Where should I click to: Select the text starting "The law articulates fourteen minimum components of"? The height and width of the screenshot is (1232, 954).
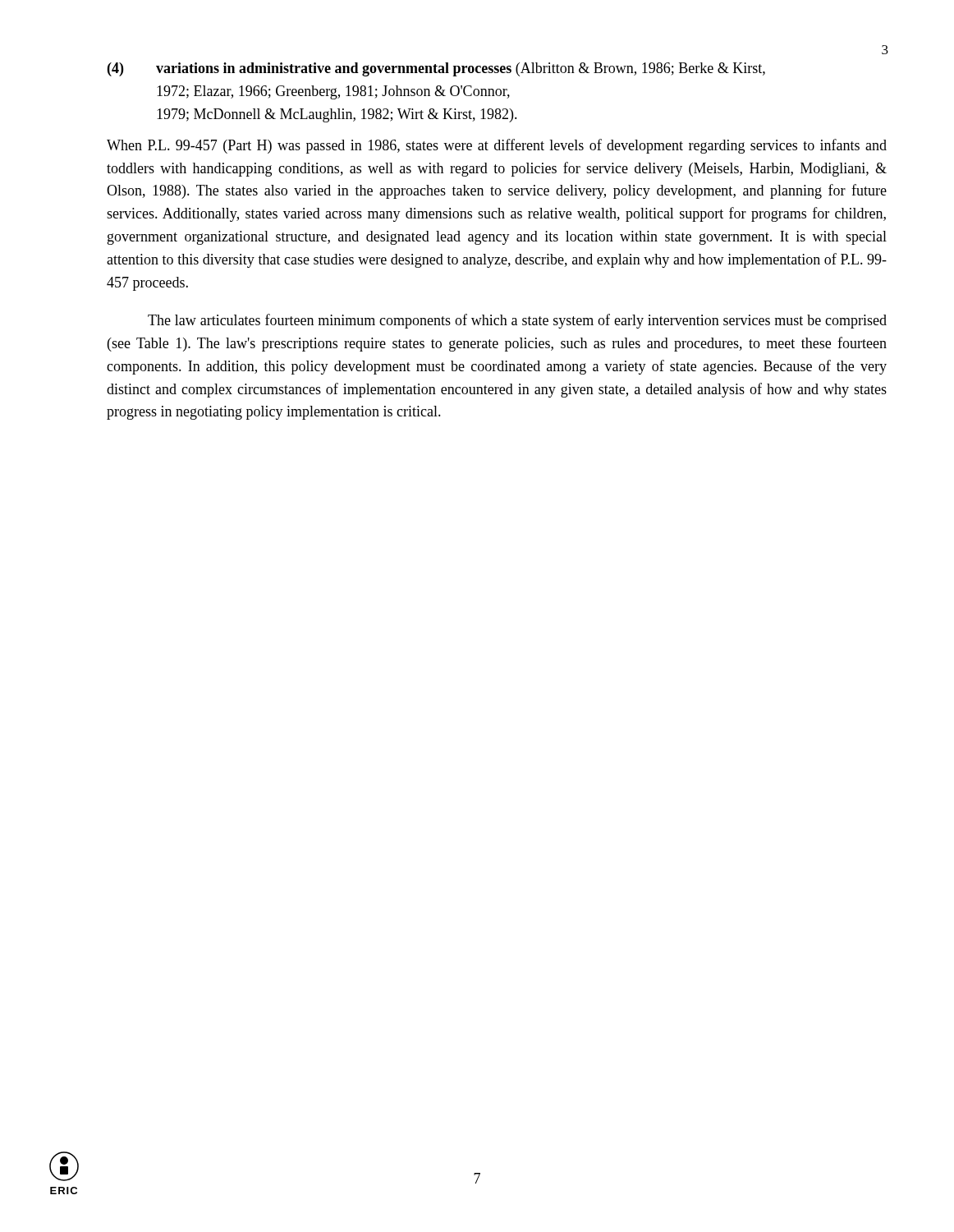[497, 366]
